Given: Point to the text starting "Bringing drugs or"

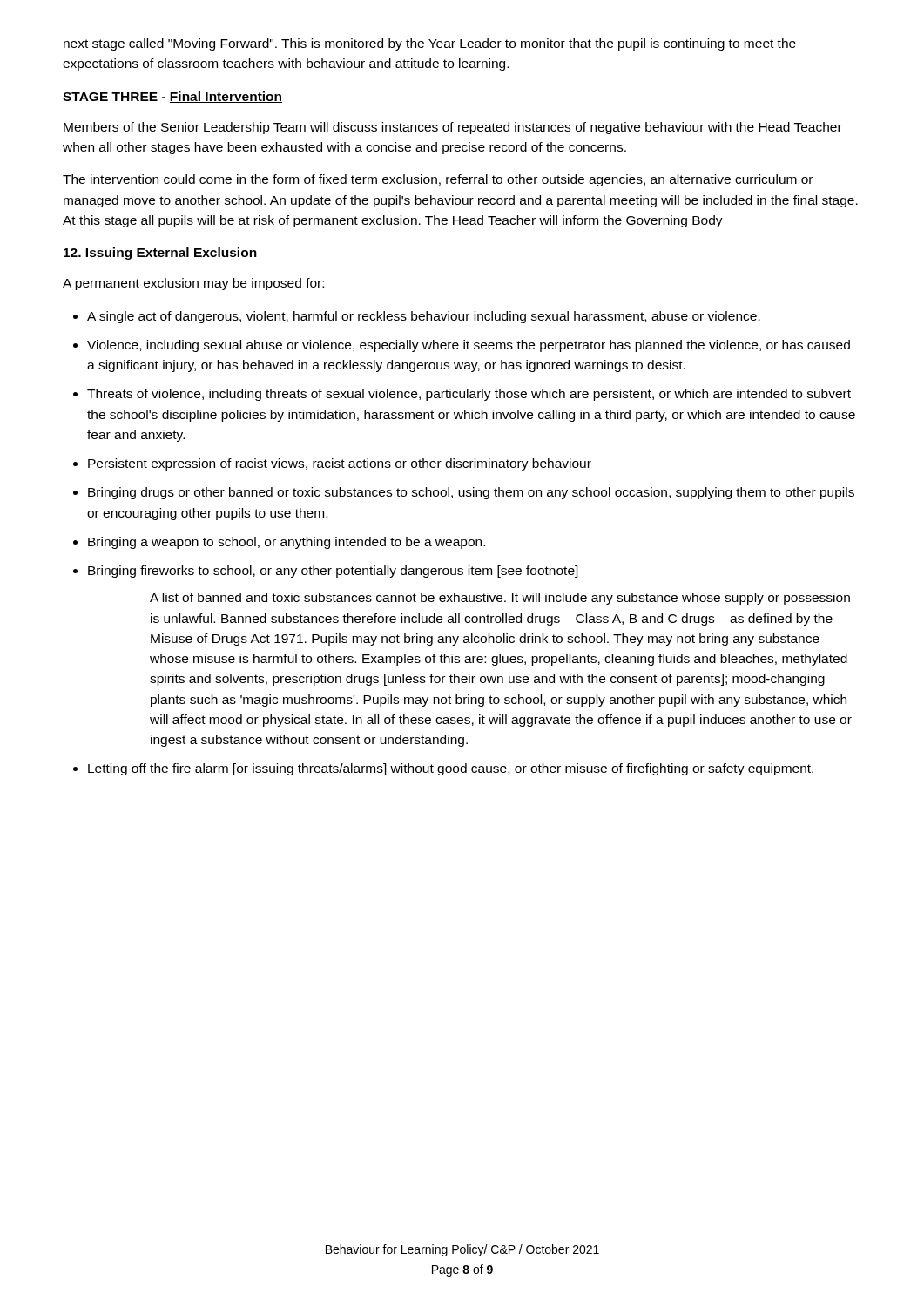Looking at the screenshot, I should 474,502.
